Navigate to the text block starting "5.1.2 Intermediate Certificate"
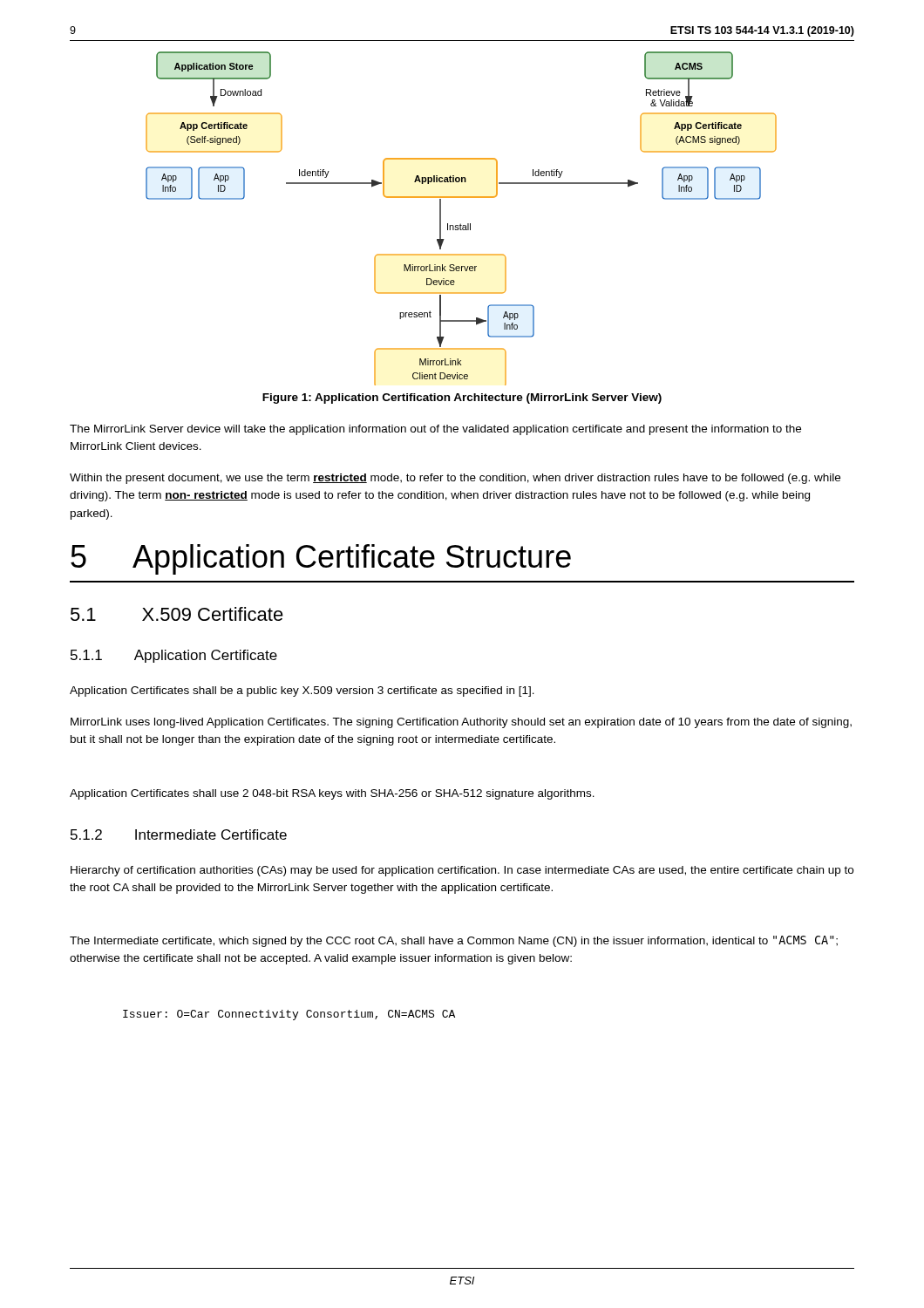The image size is (924, 1308). pyautogui.click(x=178, y=835)
